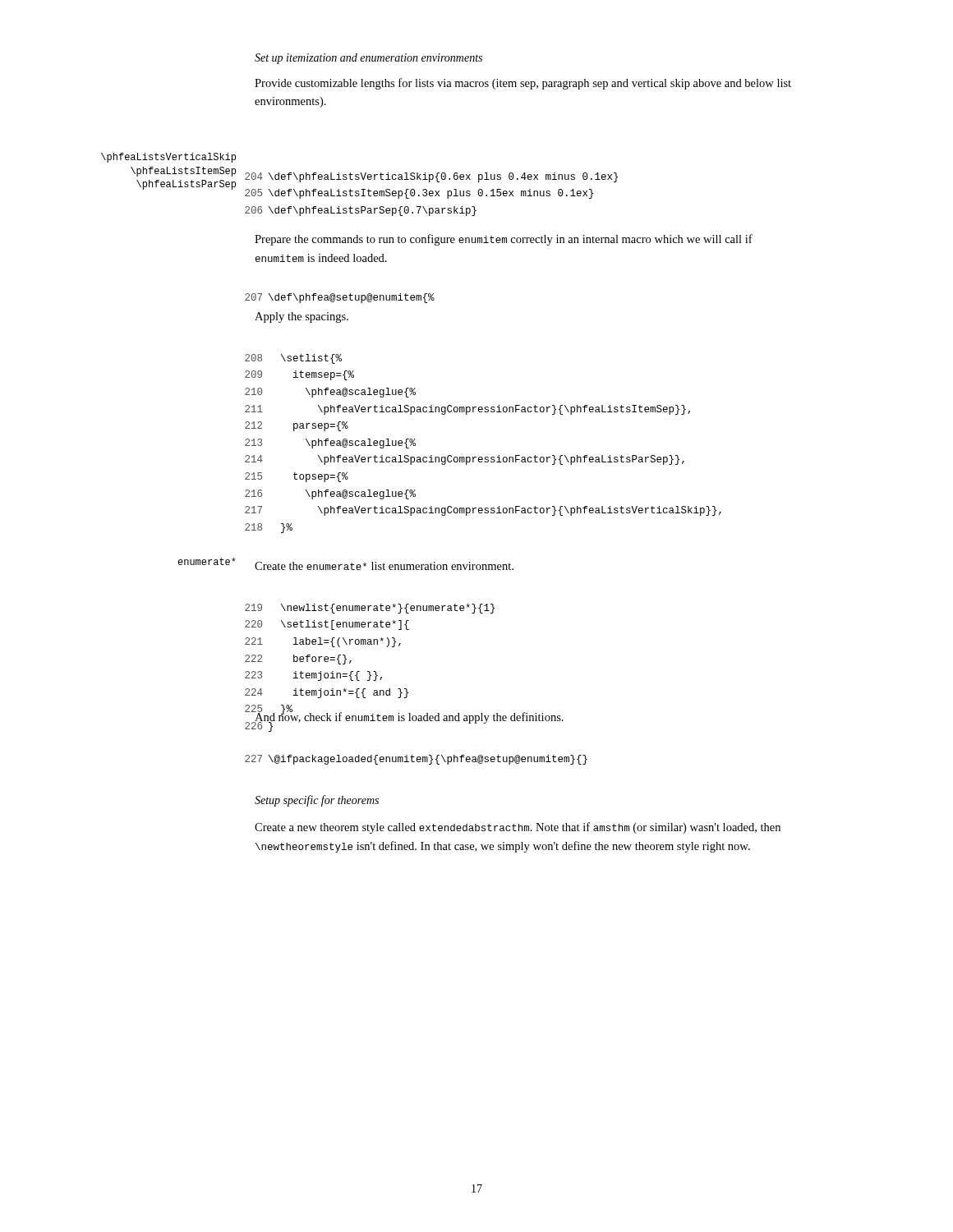Click on the region starting "Provide customizable lengths for lists via"
953x1232 pixels.
pyautogui.click(x=523, y=92)
